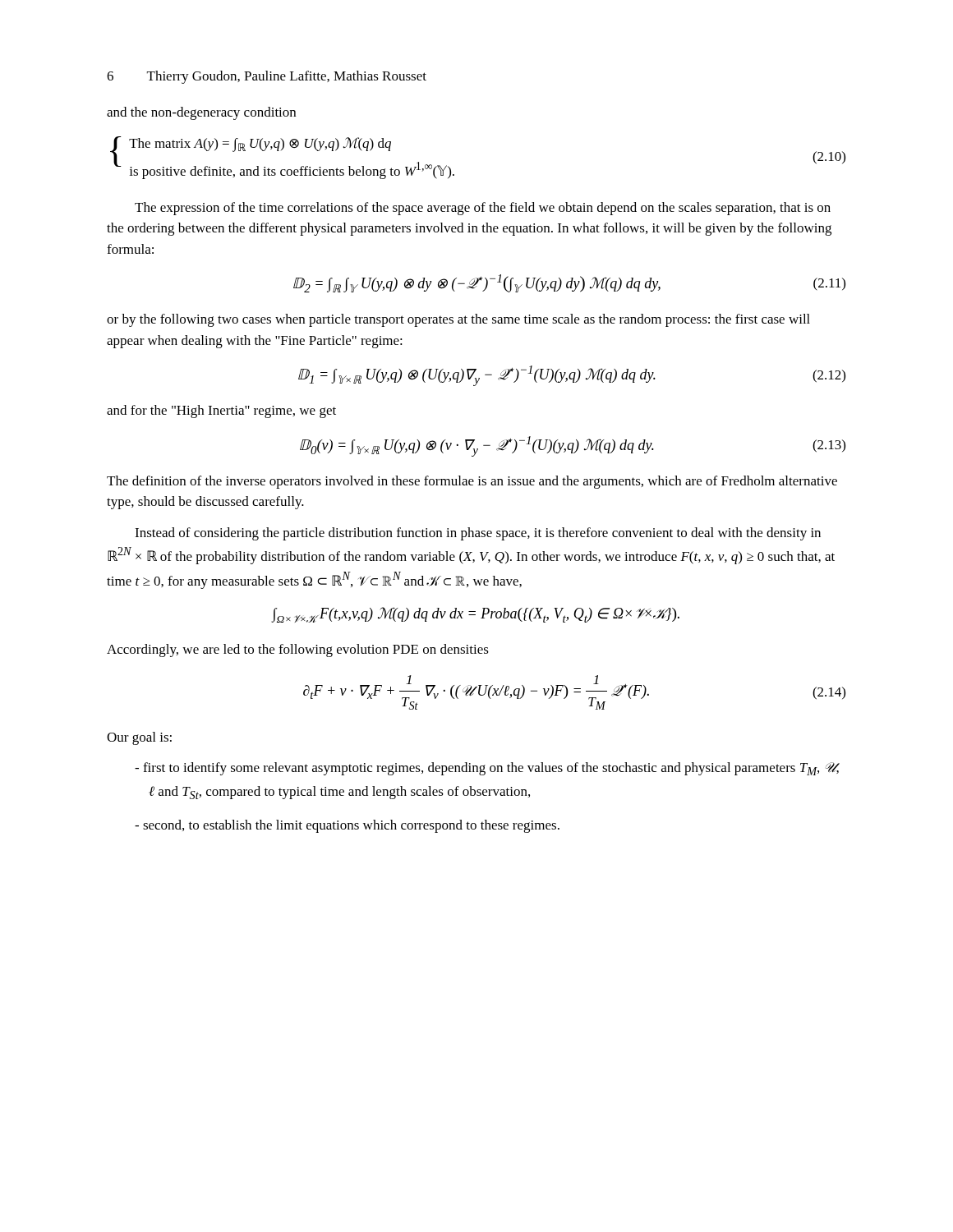Find the block on this page that starts "second, to establish the limit"
Screen dimensions: 1232x953
[x=490, y=825]
